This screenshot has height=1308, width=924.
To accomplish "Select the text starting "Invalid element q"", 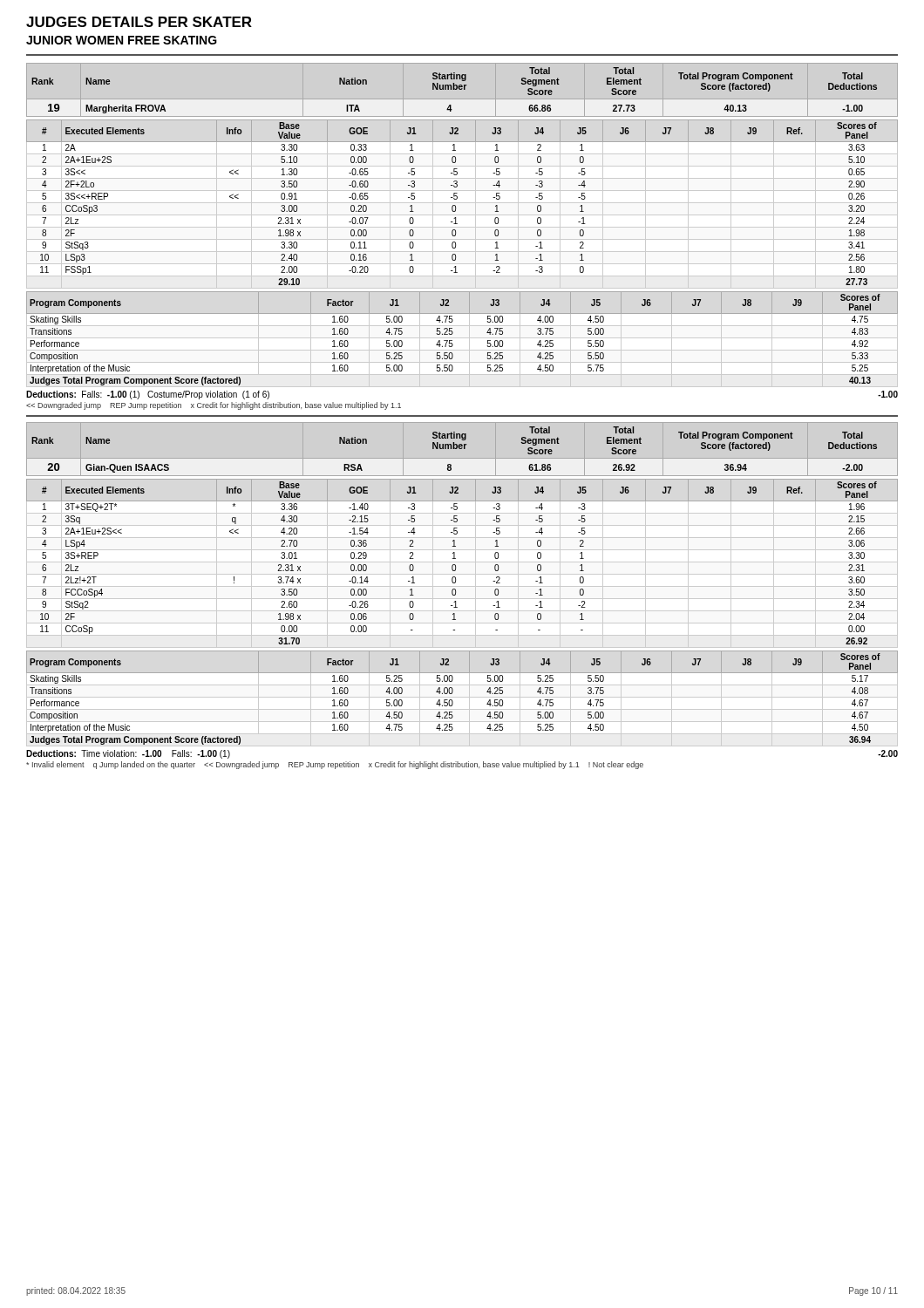I will (x=335, y=765).
